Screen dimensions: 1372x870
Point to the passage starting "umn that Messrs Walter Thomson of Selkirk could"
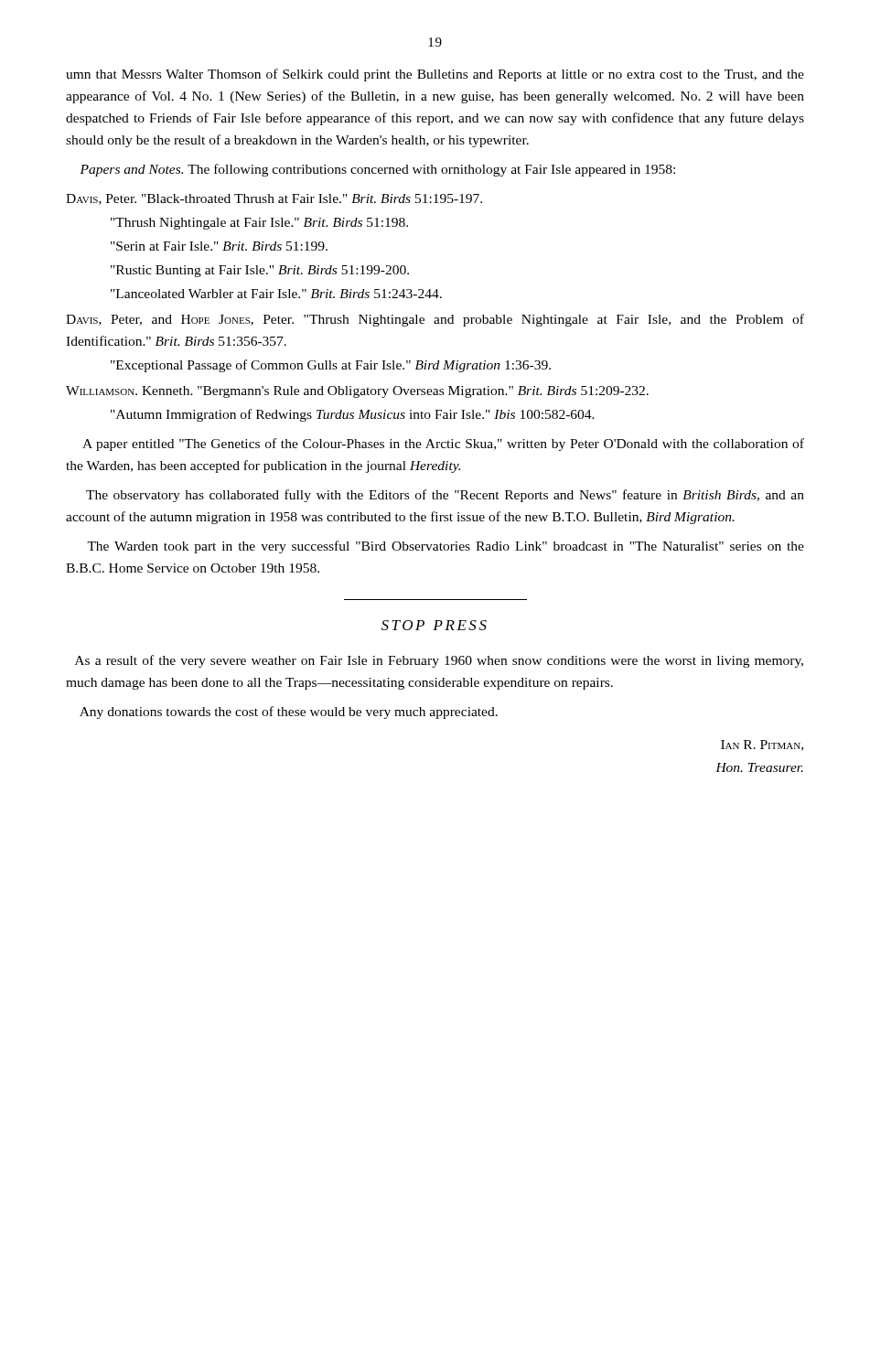coord(435,107)
